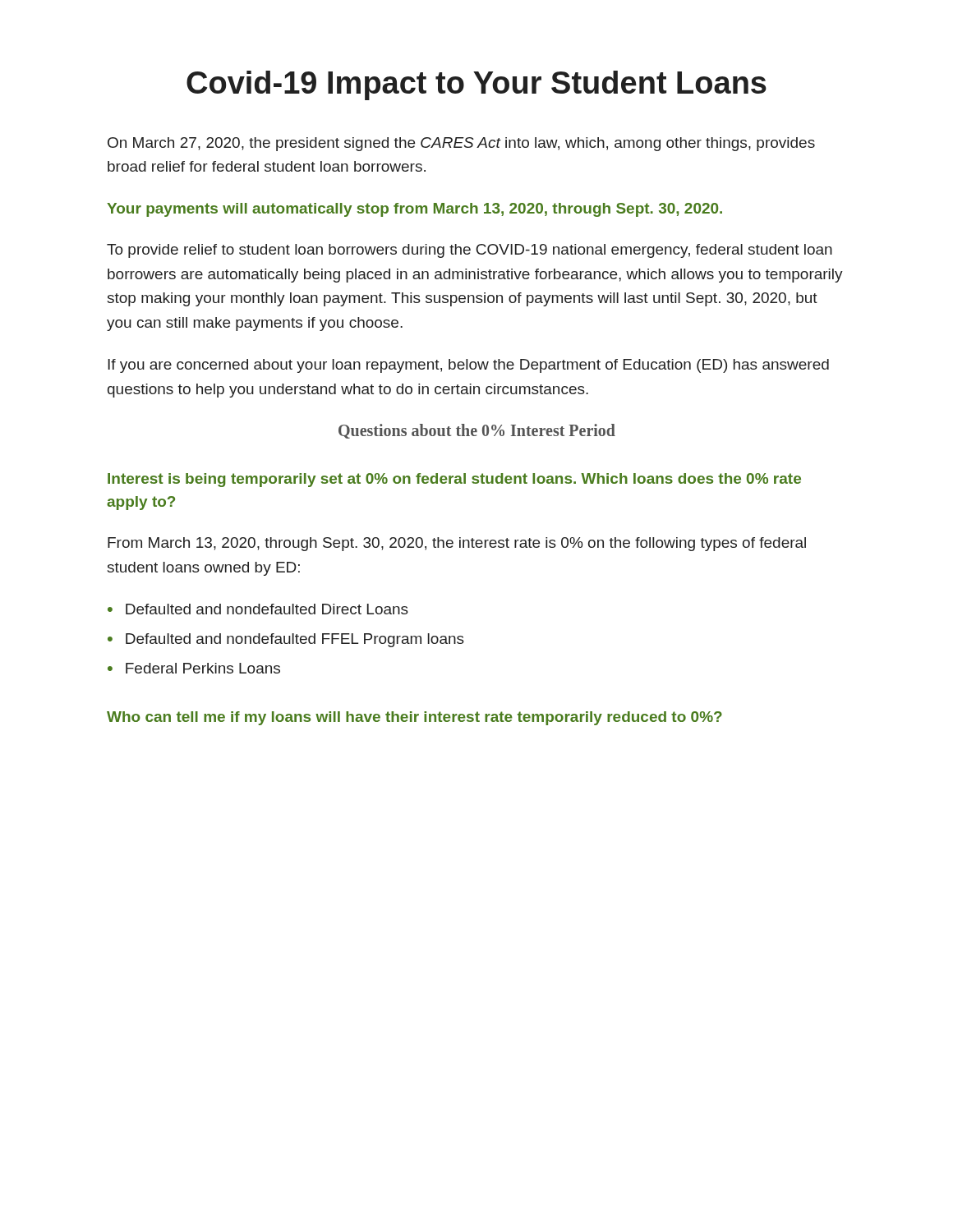This screenshot has width=953, height=1232.
Task: Find the element starting "To provide relief to student loan borrowers"
Action: point(475,286)
